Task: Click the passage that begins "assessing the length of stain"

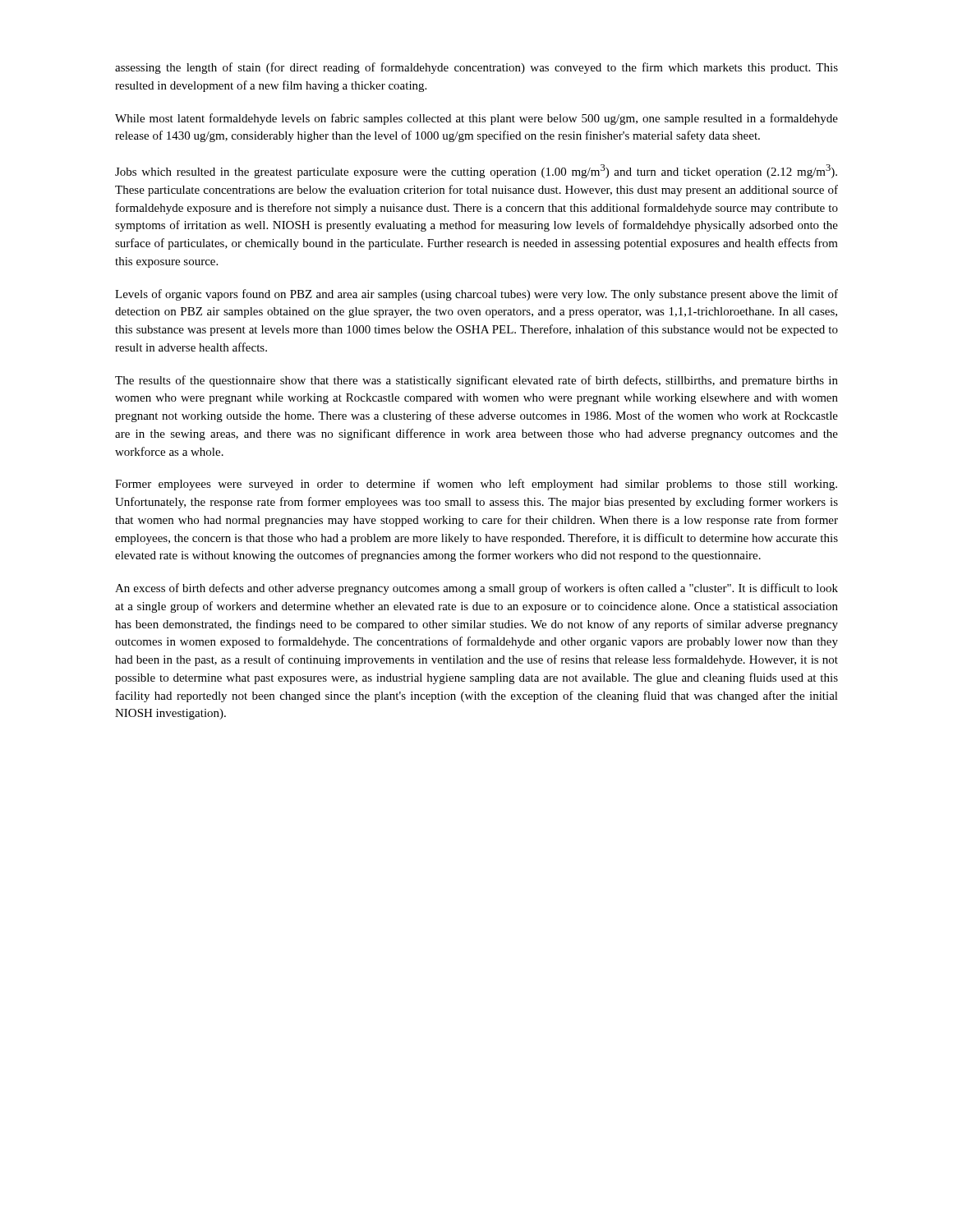Action: 476,76
